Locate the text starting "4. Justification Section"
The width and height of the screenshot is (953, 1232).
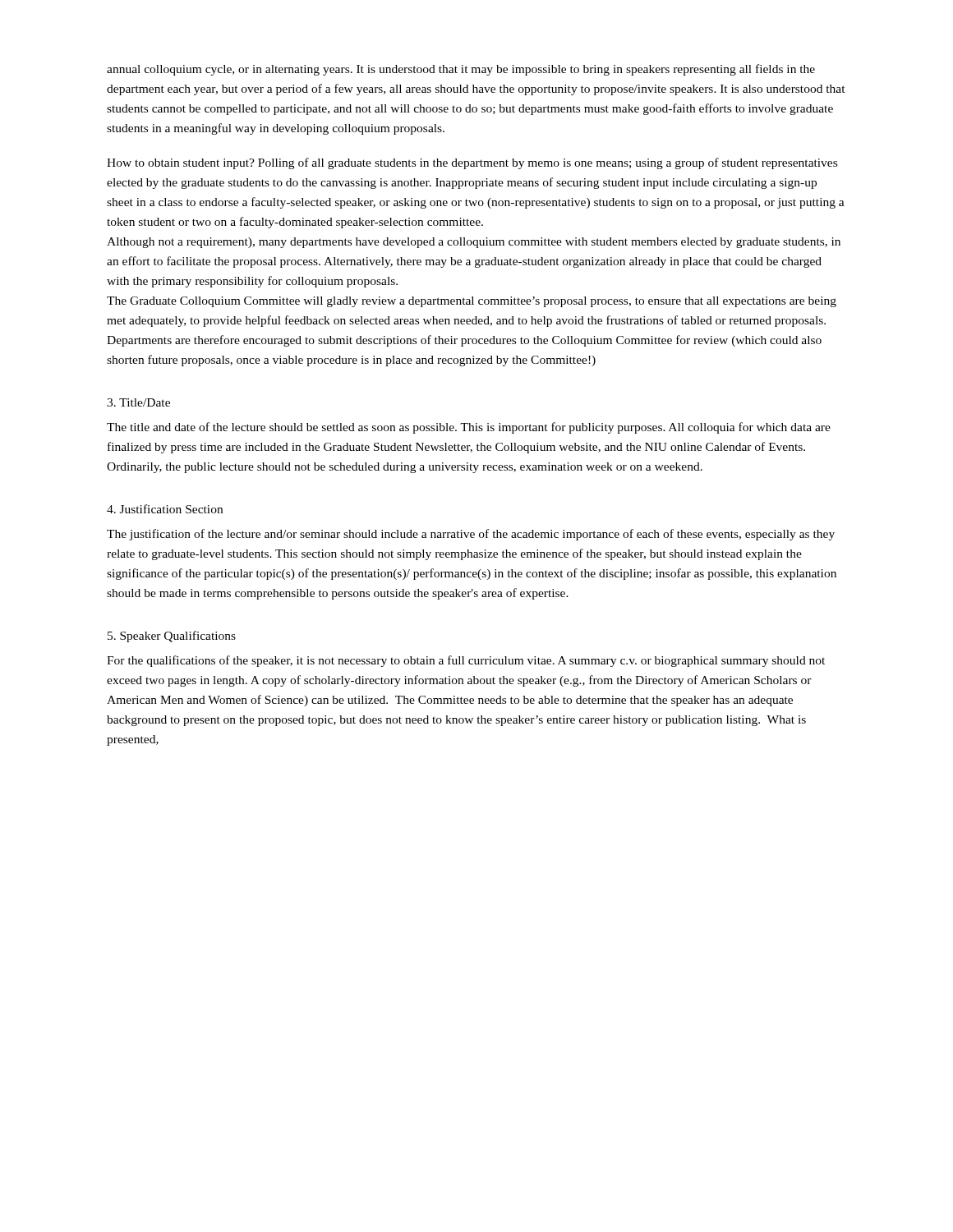click(x=165, y=509)
